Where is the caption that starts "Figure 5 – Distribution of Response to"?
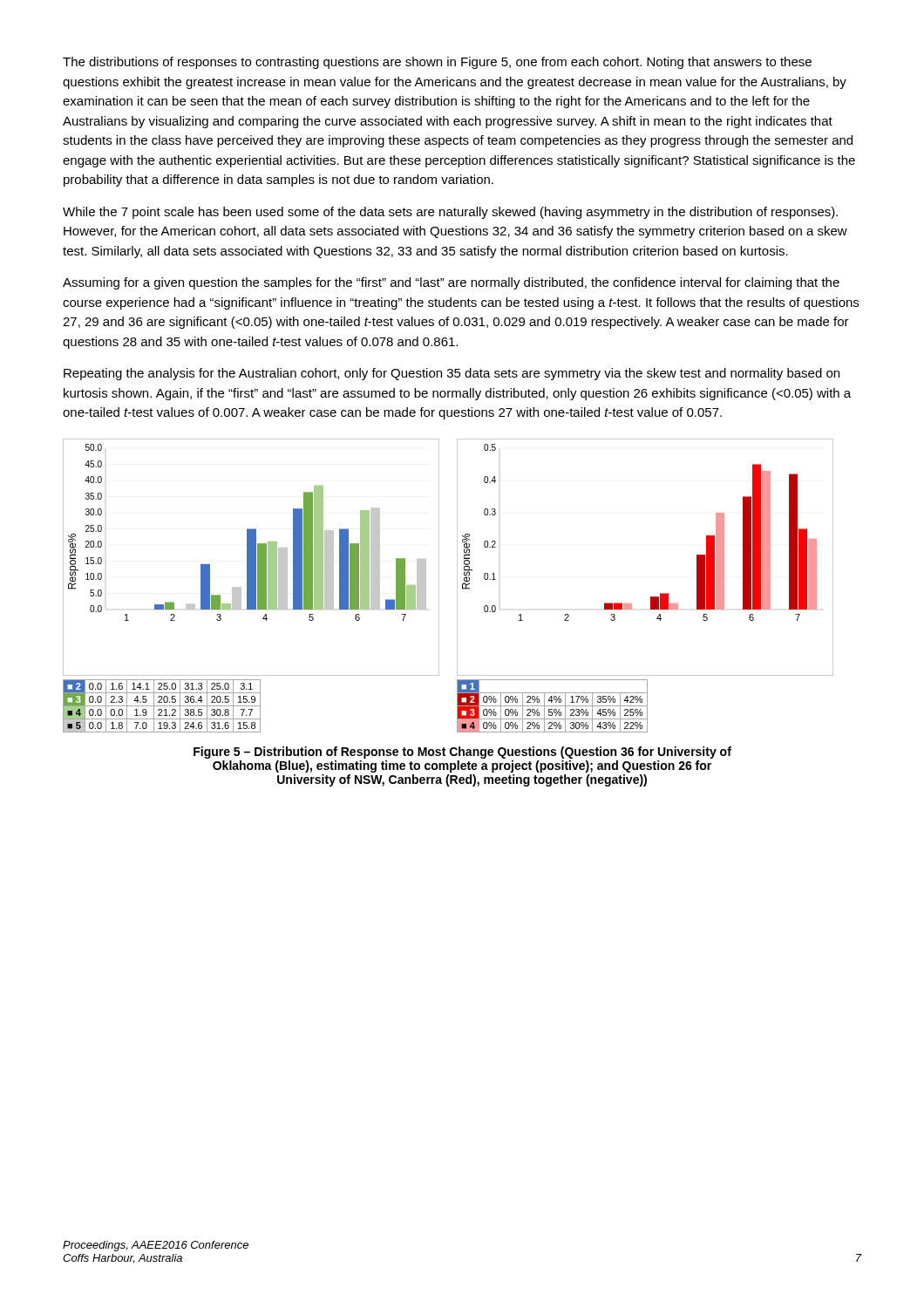 462,765
